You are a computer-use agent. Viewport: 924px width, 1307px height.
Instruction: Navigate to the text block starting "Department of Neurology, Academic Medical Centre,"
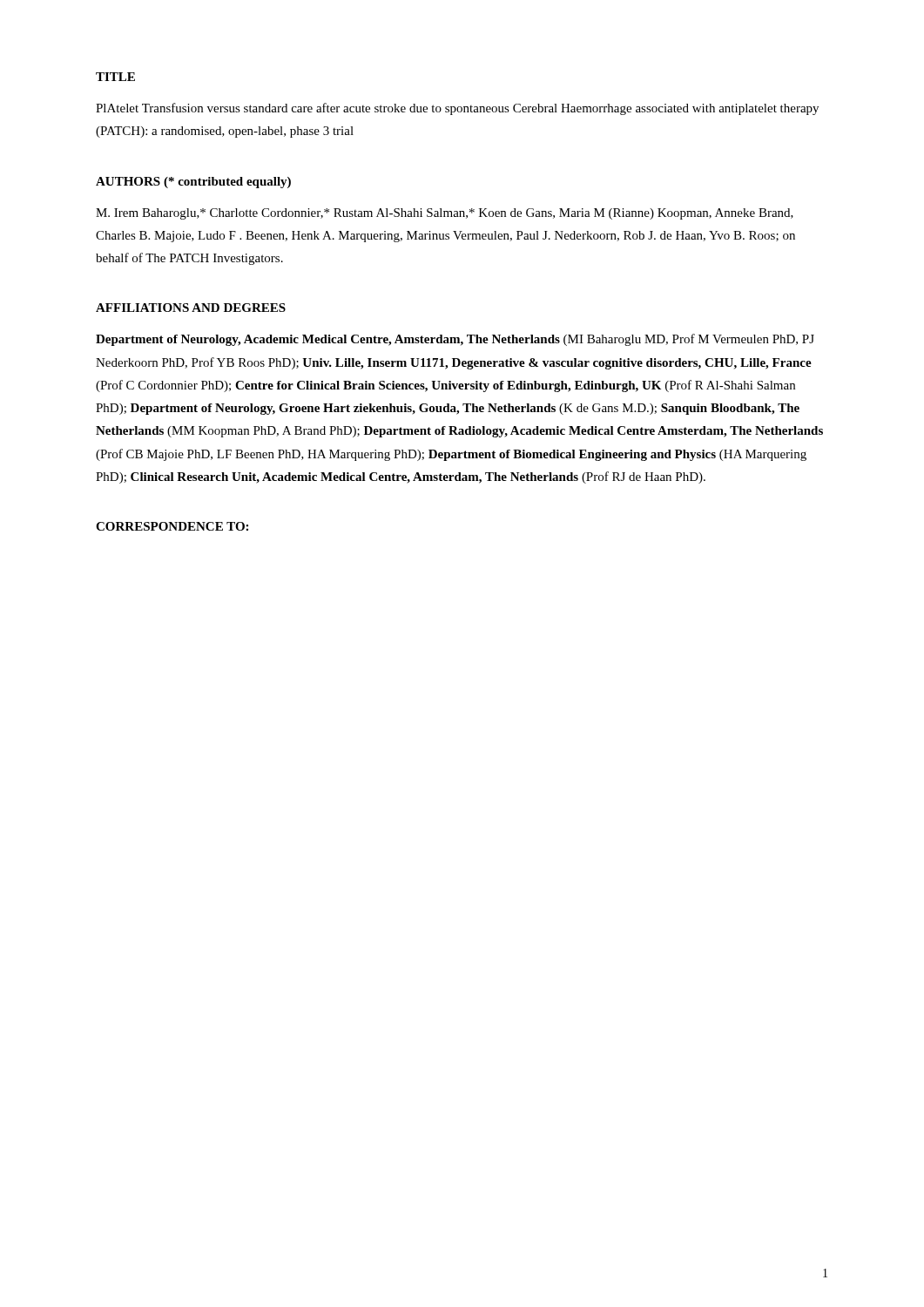tap(460, 408)
